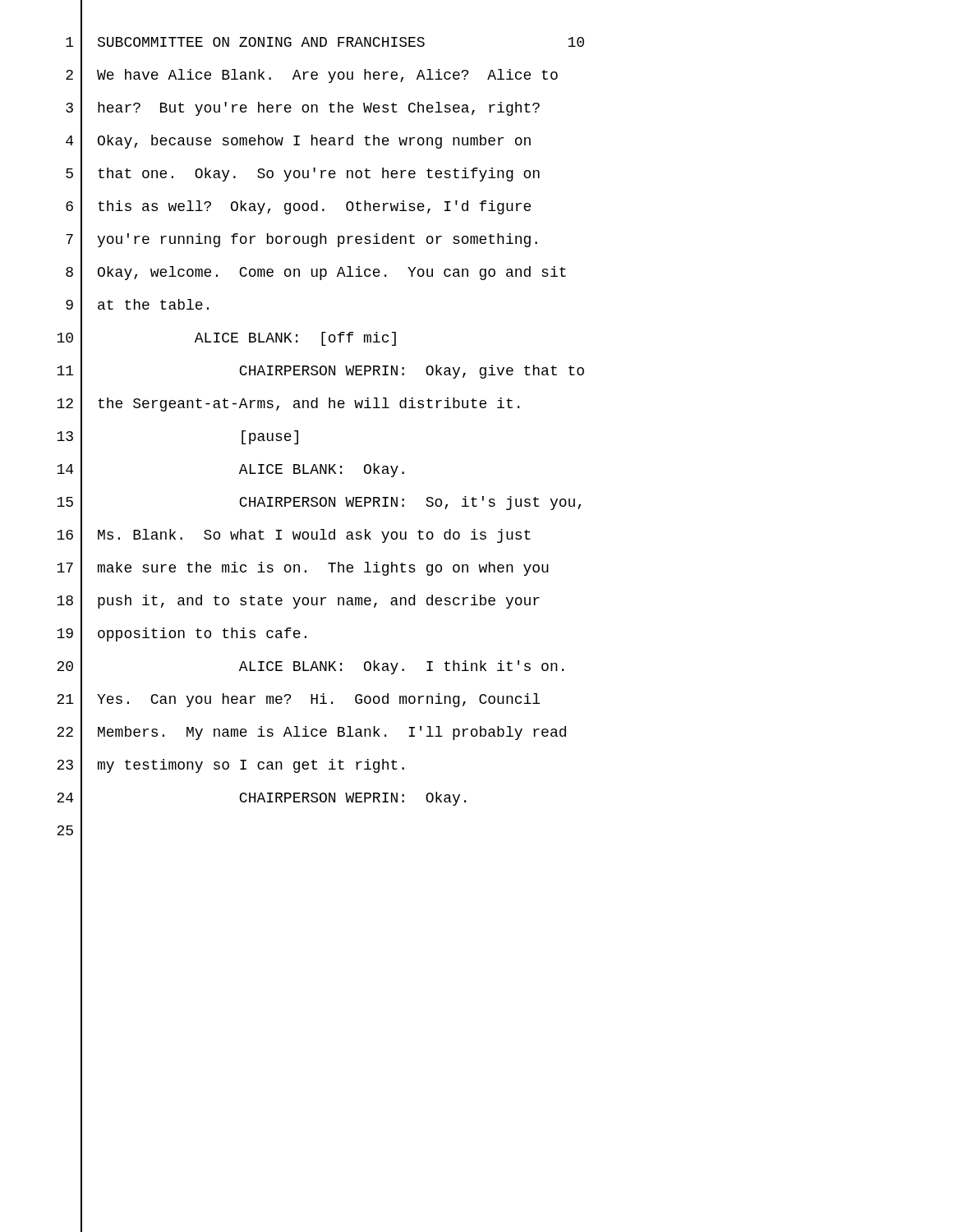Select the list item containing "15 CHAIRPERSON WEPRIN: So, it's just you,"
953x1232 pixels.
476,503
